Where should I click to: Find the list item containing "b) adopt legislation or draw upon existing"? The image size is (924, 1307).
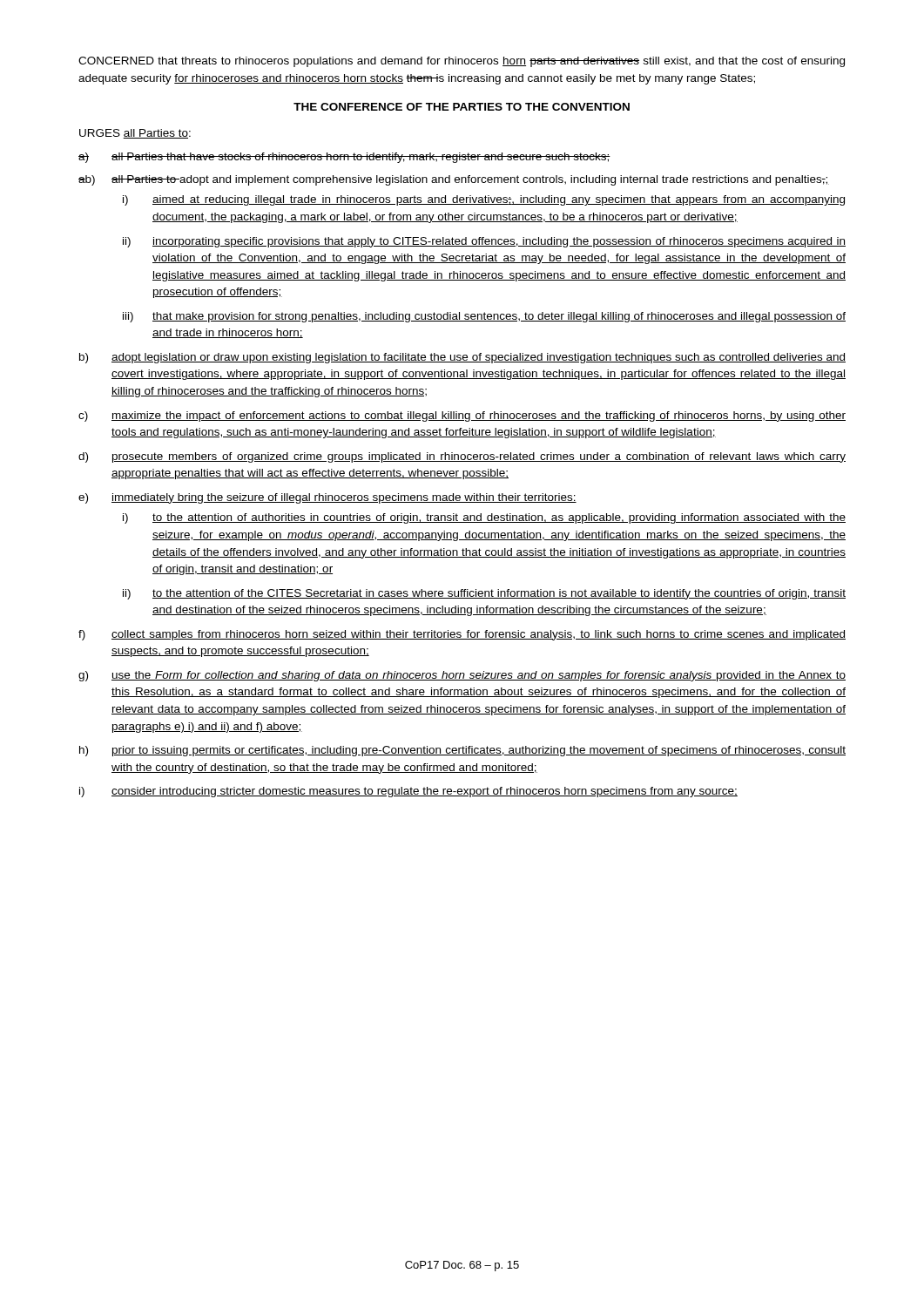click(462, 374)
